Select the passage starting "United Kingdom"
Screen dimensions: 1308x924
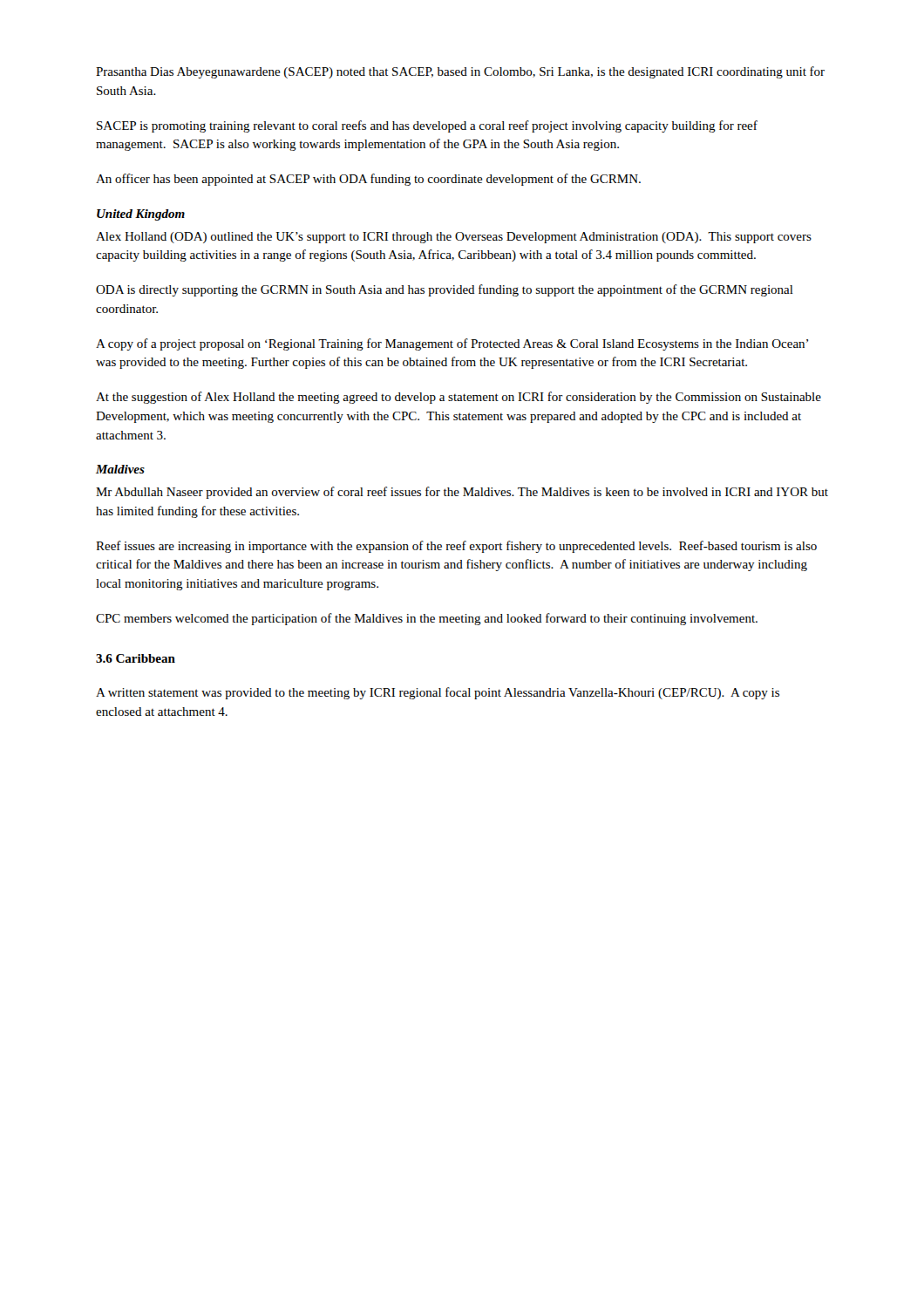pyautogui.click(x=141, y=215)
